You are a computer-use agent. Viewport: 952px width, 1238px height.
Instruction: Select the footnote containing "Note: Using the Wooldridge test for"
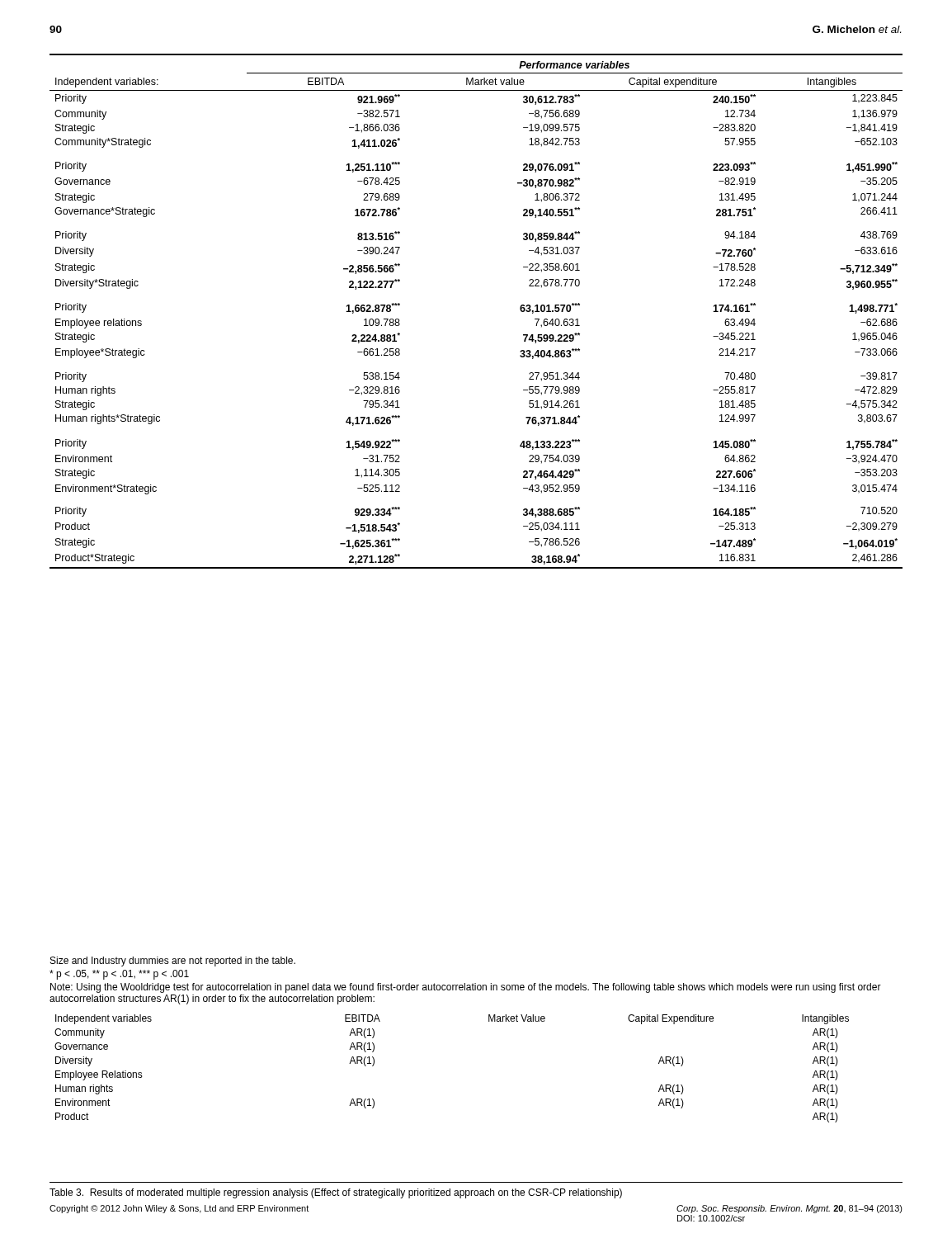tap(476, 993)
